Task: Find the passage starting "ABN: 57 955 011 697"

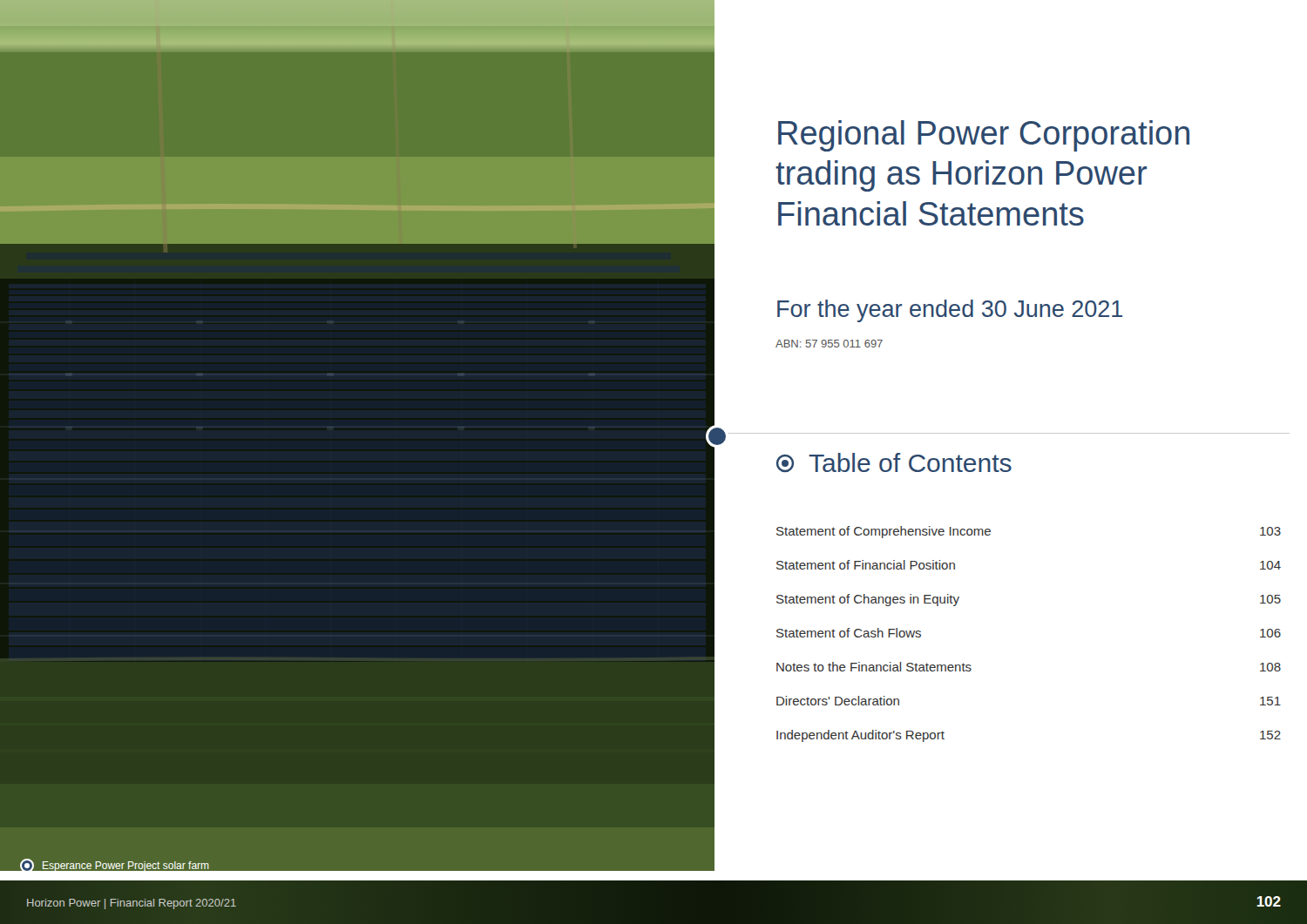Action: (829, 344)
